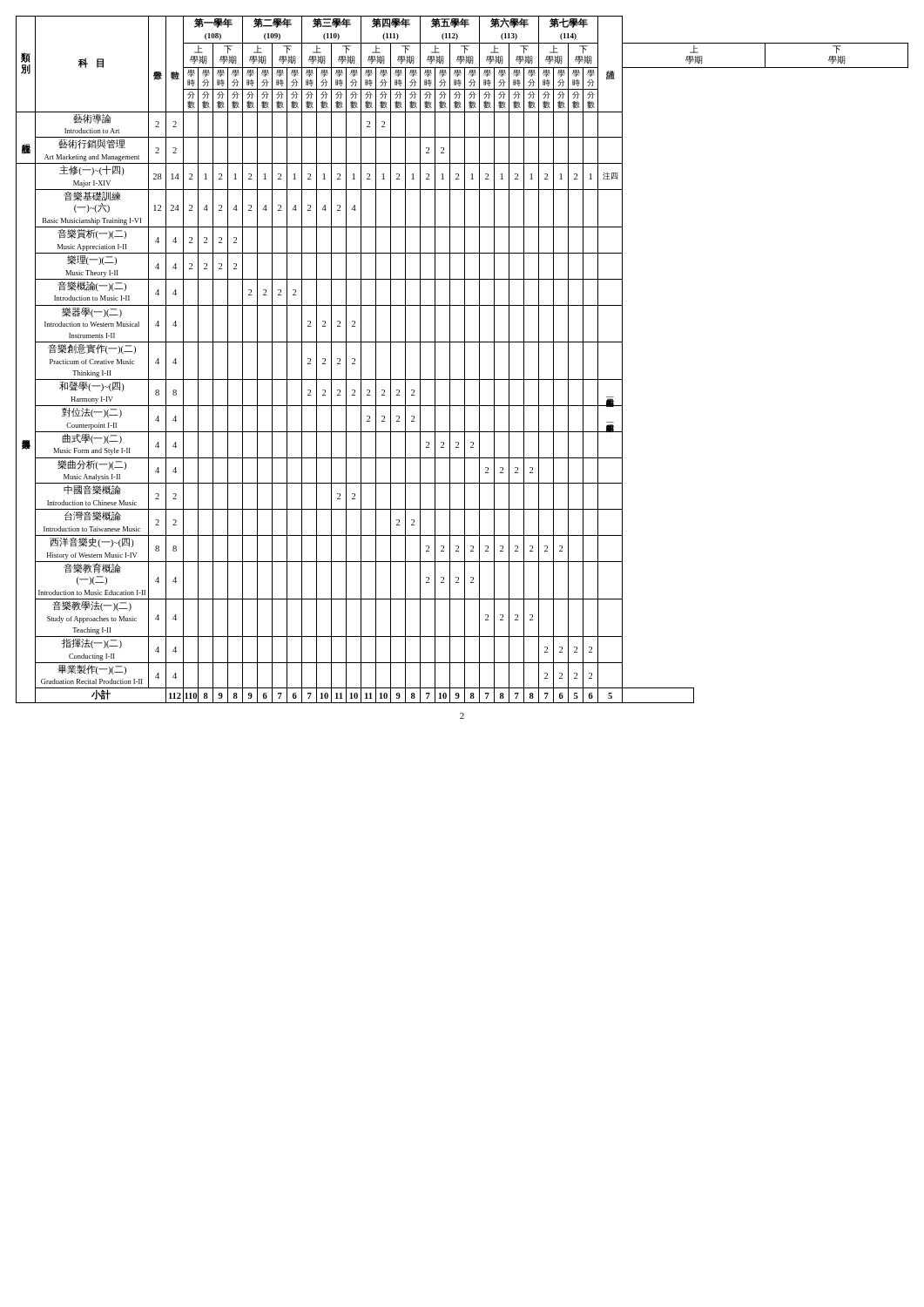The image size is (924, 1307).
Task: Select the table that reads "藝術導論 Introduction to Art"
Action: point(462,359)
